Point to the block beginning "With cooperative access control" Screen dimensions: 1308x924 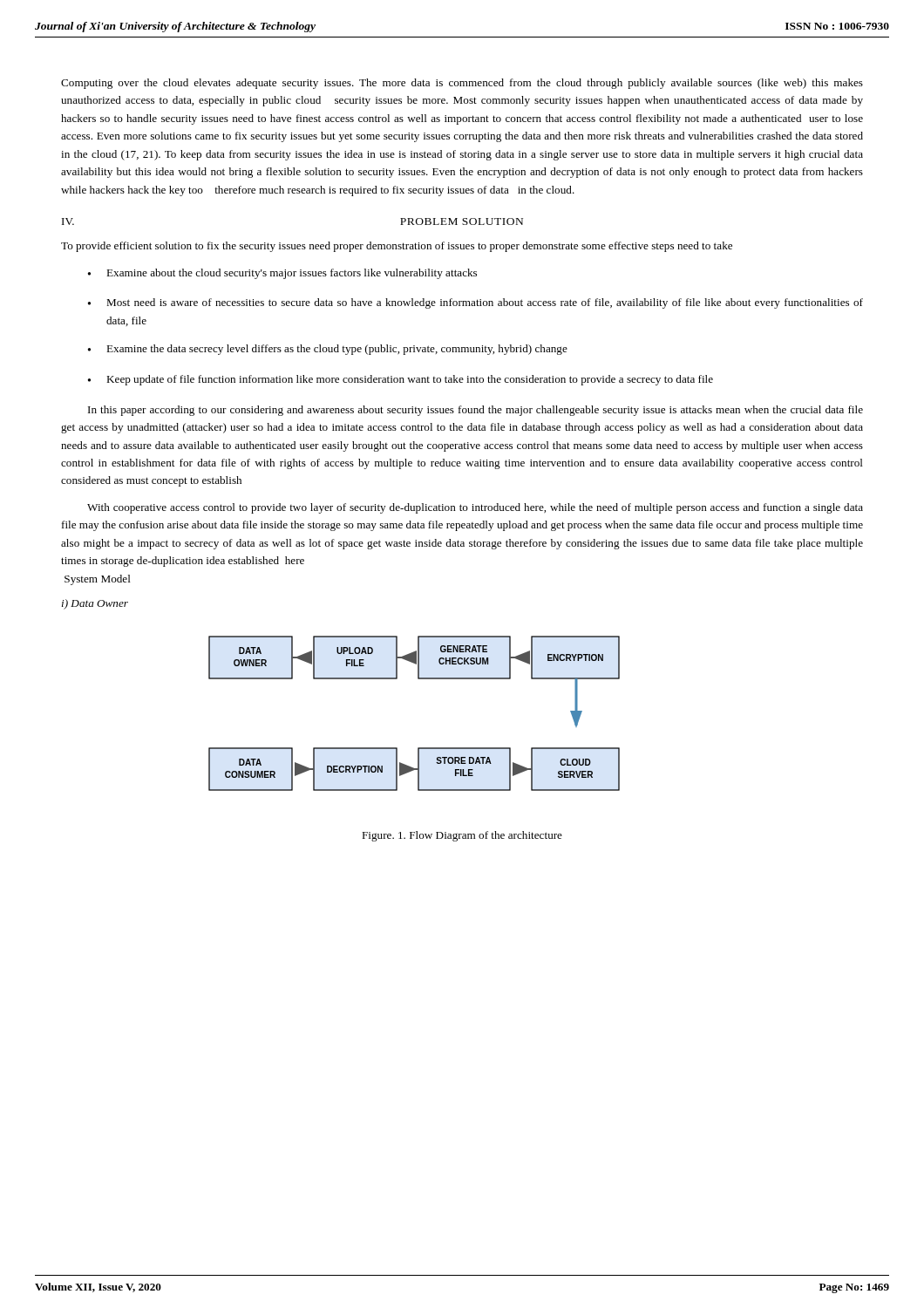[x=462, y=543]
